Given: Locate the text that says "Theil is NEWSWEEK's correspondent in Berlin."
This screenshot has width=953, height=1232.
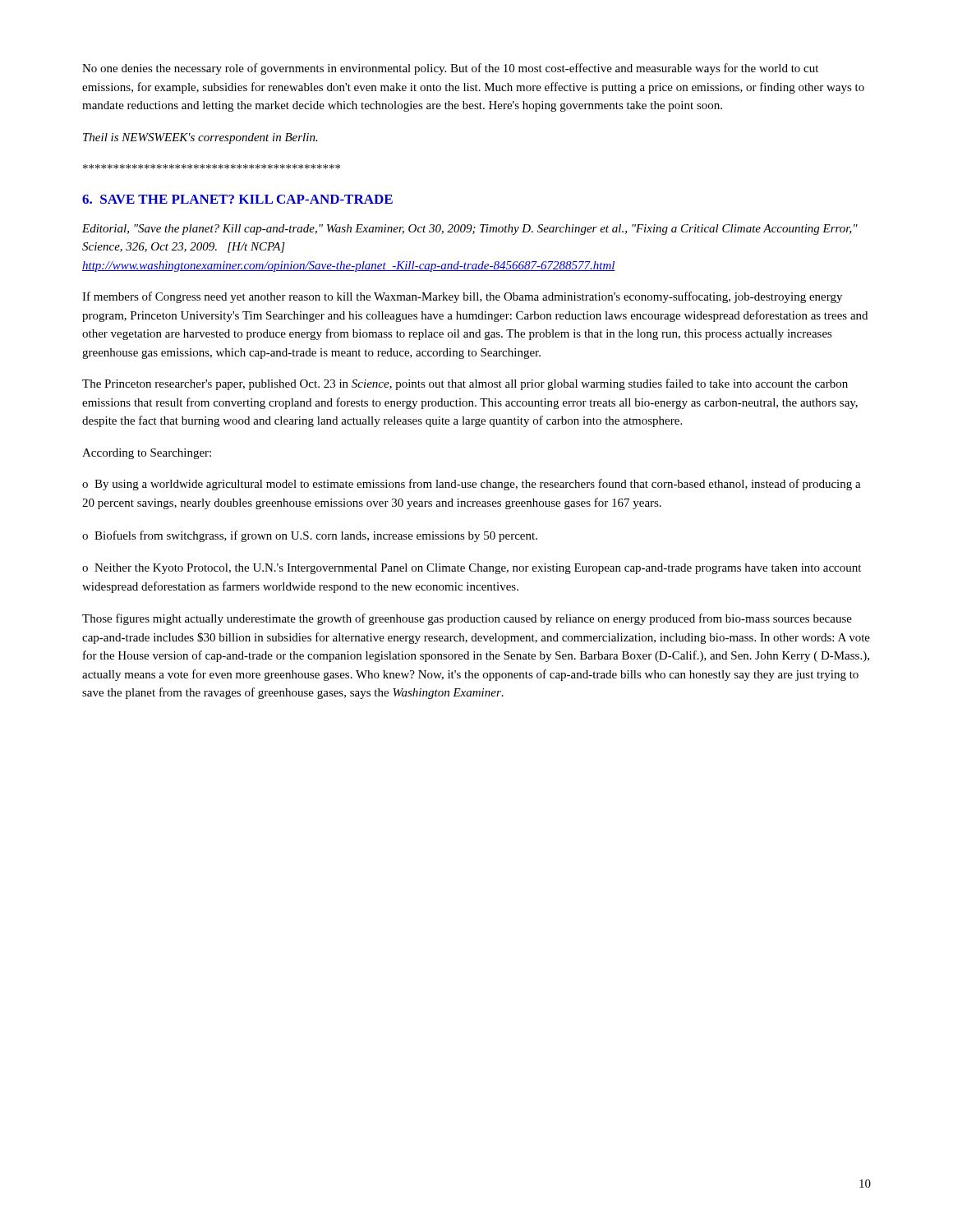Looking at the screenshot, I should click(x=200, y=137).
